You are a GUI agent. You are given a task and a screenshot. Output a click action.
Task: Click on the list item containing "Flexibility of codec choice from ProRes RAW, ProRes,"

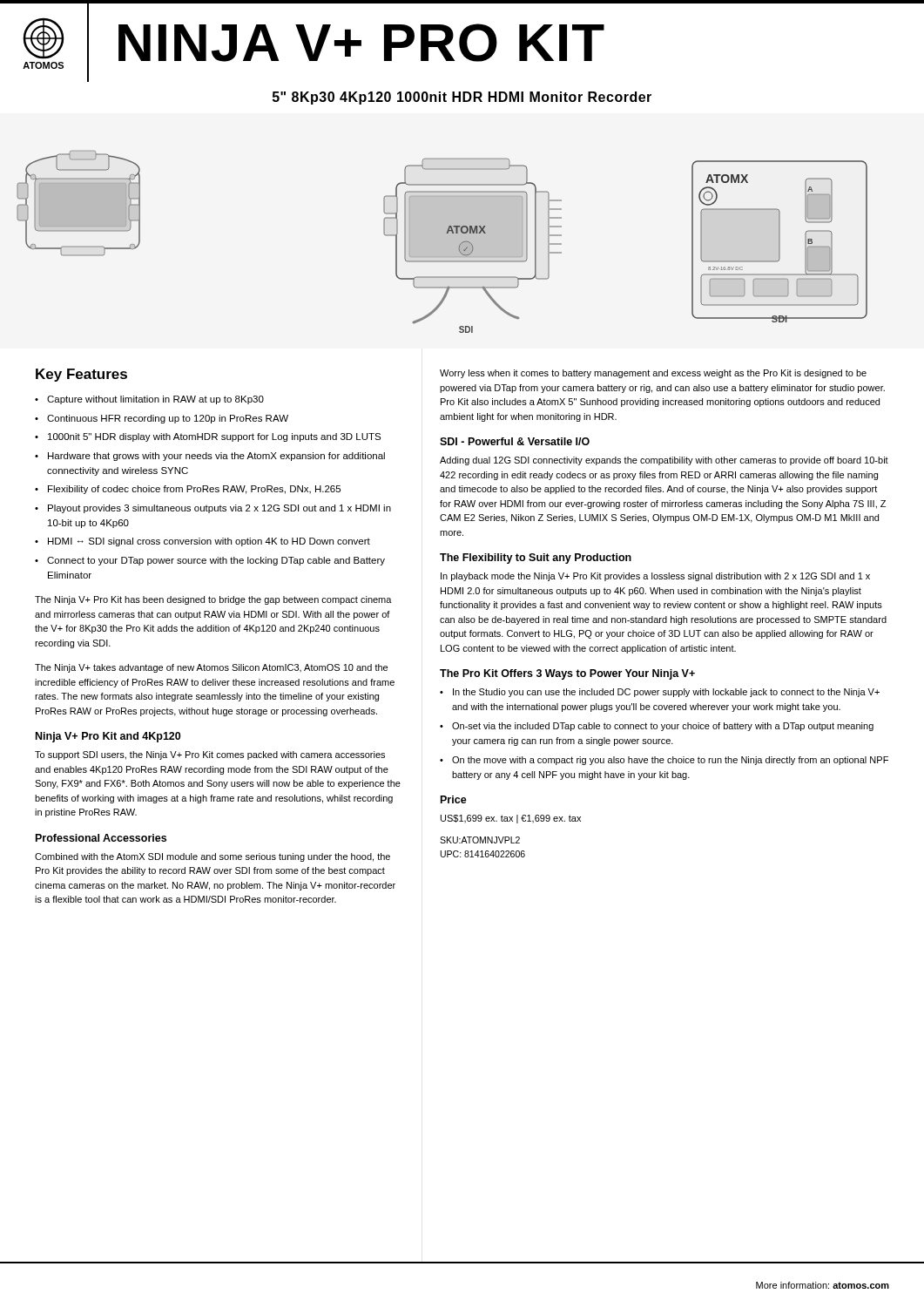click(x=194, y=489)
